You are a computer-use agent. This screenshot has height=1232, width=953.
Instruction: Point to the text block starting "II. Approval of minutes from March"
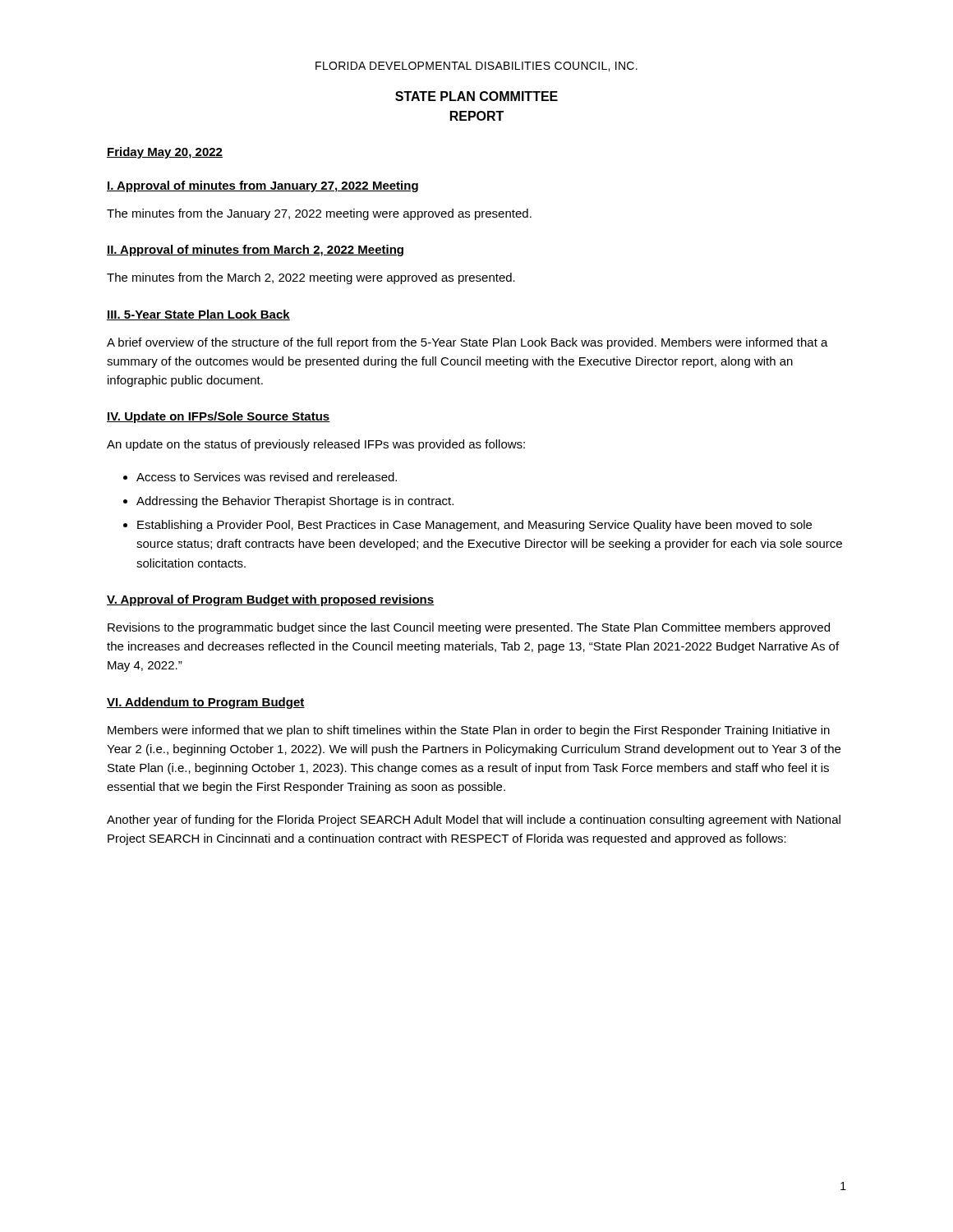click(x=256, y=249)
